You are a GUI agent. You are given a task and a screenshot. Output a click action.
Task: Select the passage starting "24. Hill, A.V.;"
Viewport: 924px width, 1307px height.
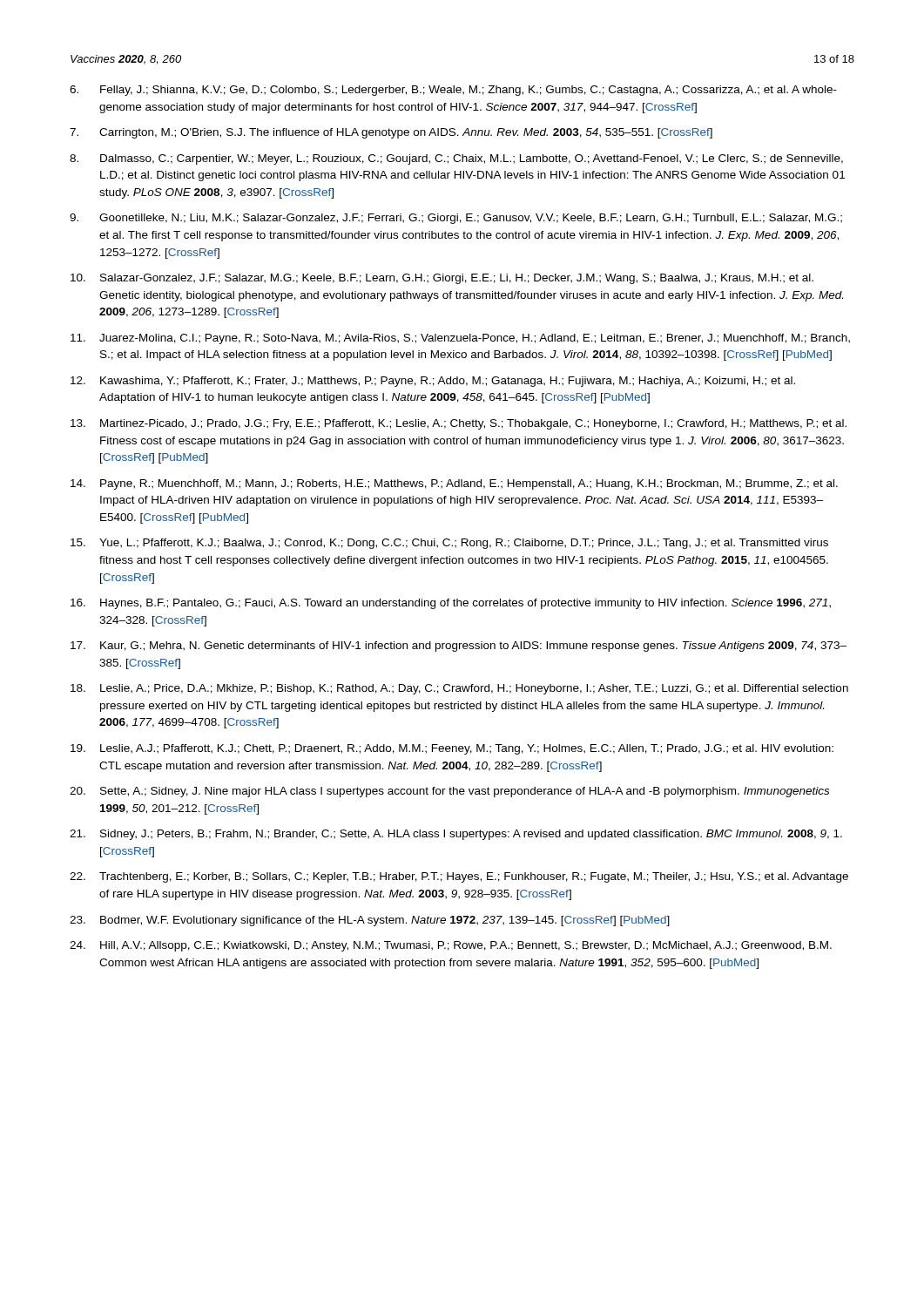click(x=462, y=954)
